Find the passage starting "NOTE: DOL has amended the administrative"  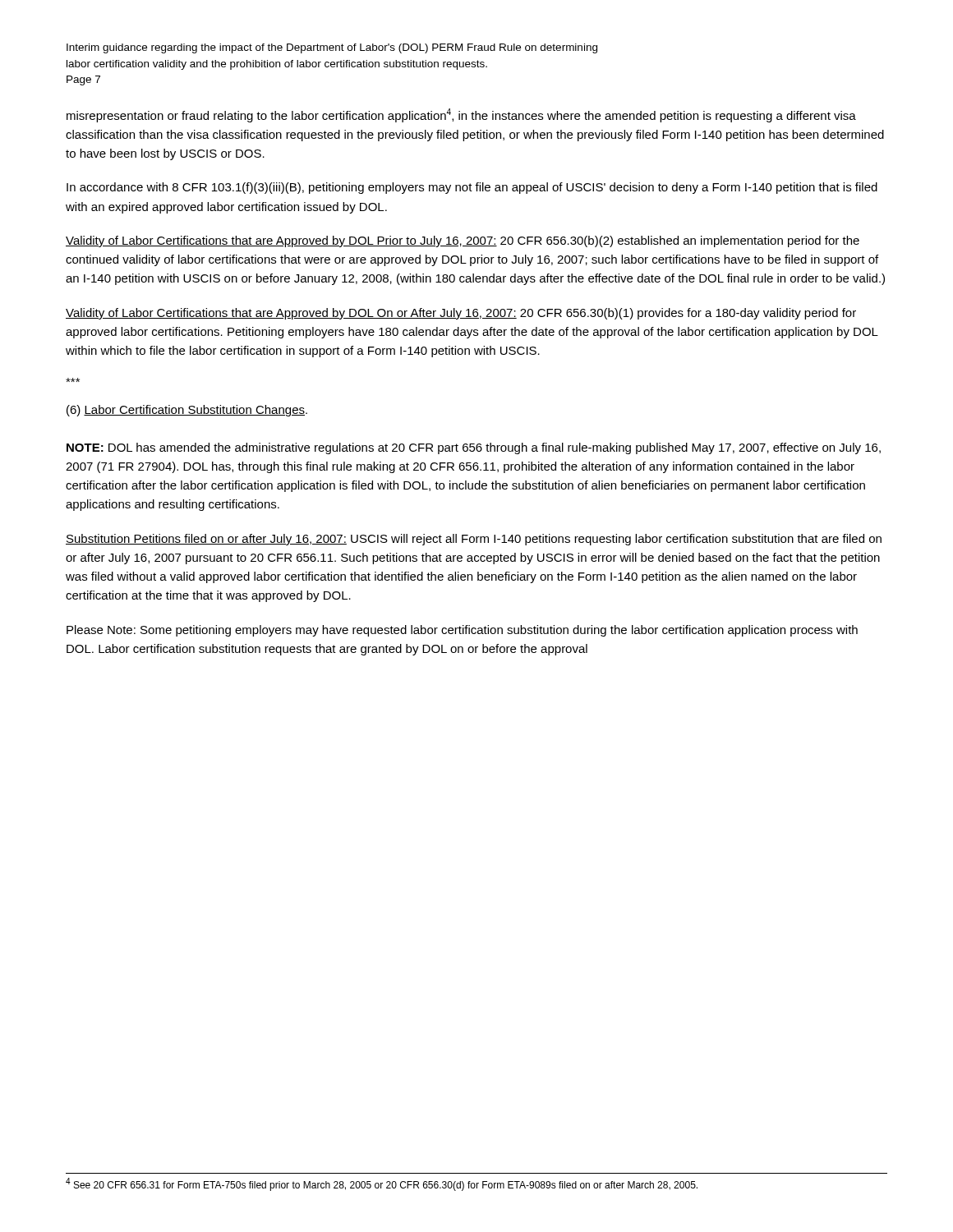click(x=474, y=476)
